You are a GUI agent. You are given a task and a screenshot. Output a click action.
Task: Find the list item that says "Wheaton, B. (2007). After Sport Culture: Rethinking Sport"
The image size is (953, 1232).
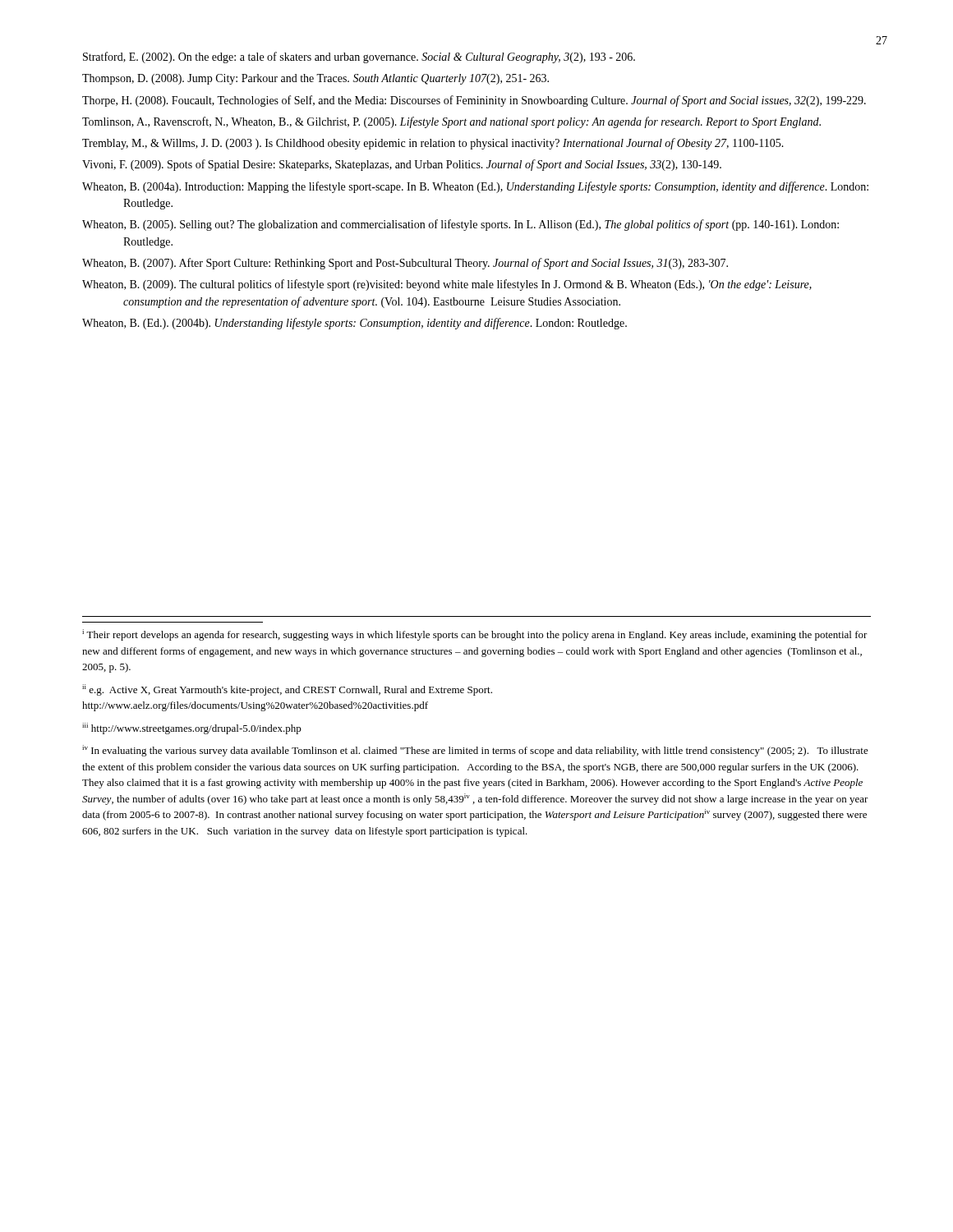point(405,263)
